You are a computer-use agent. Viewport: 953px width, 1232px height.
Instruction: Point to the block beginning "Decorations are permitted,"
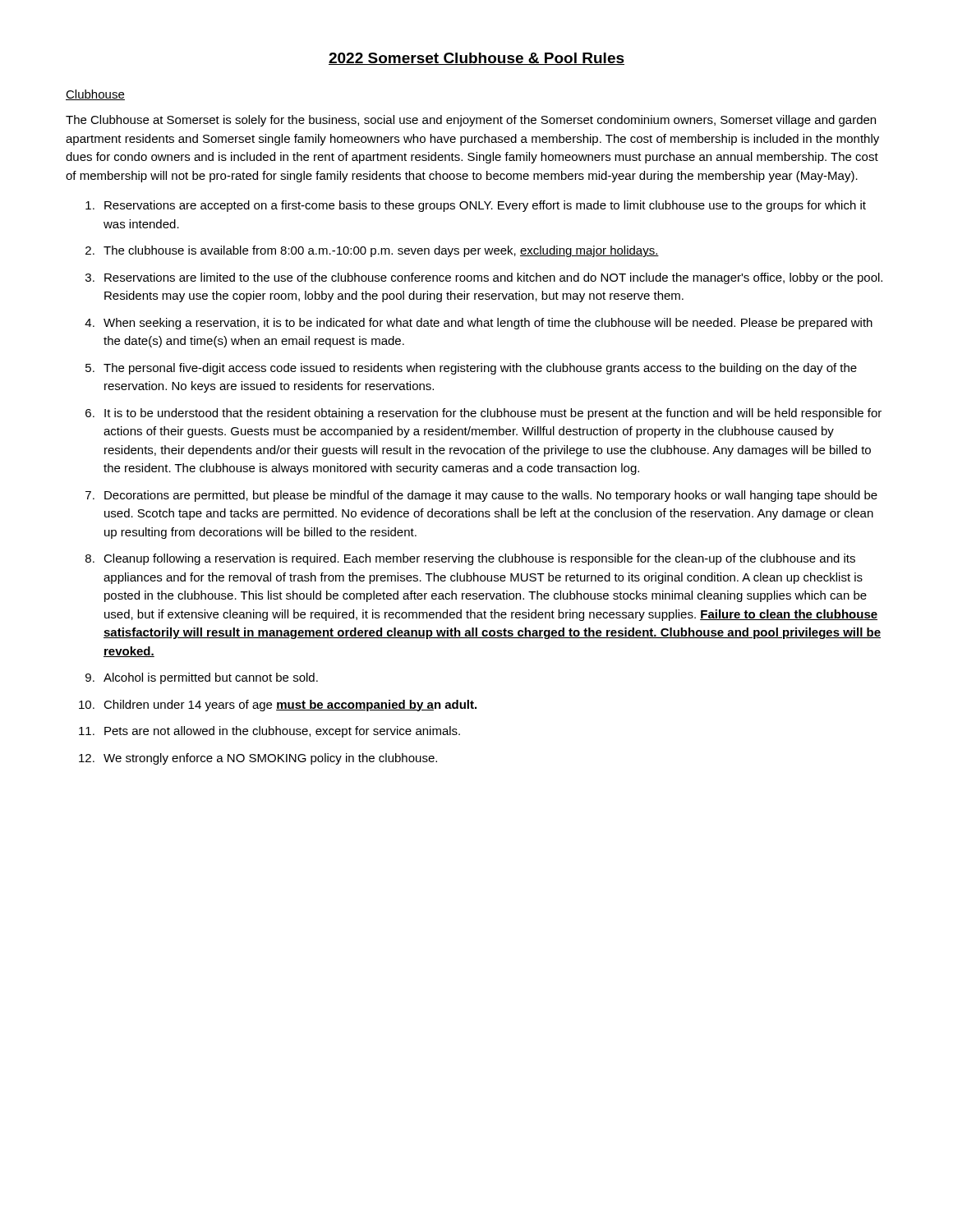(493, 513)
